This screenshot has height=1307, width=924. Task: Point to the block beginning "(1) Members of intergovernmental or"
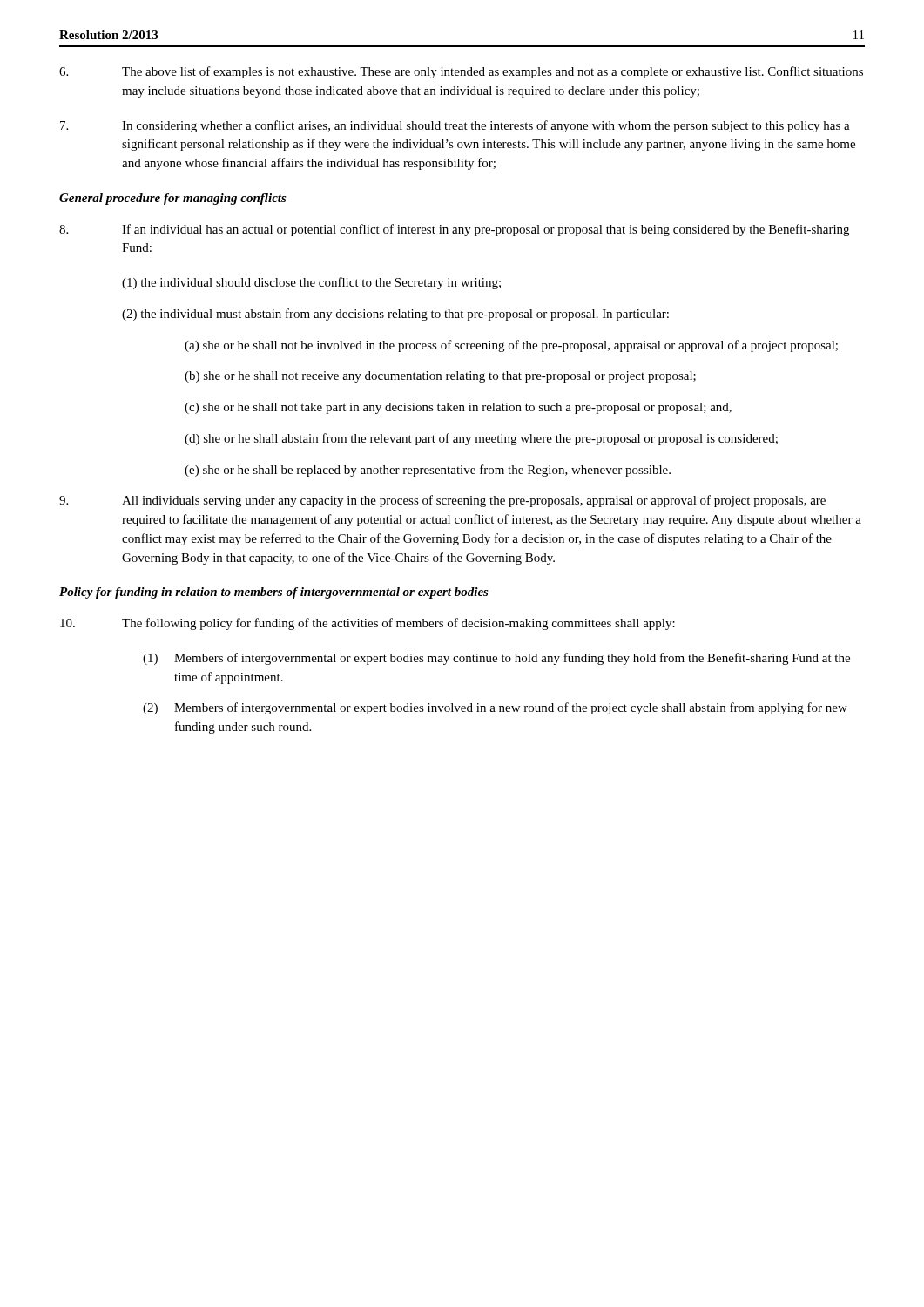pos(504,668)
